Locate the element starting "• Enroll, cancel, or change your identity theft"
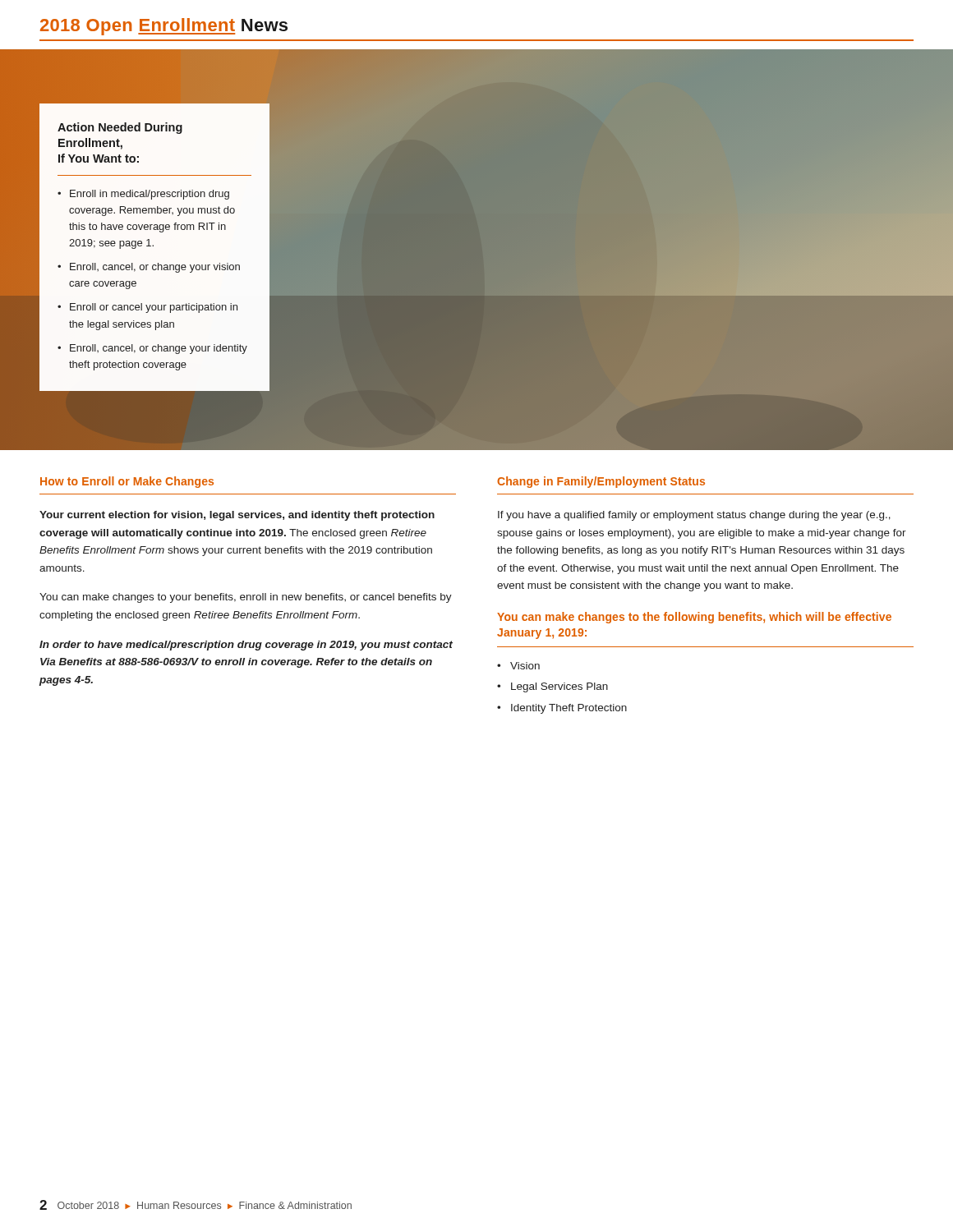 point(152,355)
